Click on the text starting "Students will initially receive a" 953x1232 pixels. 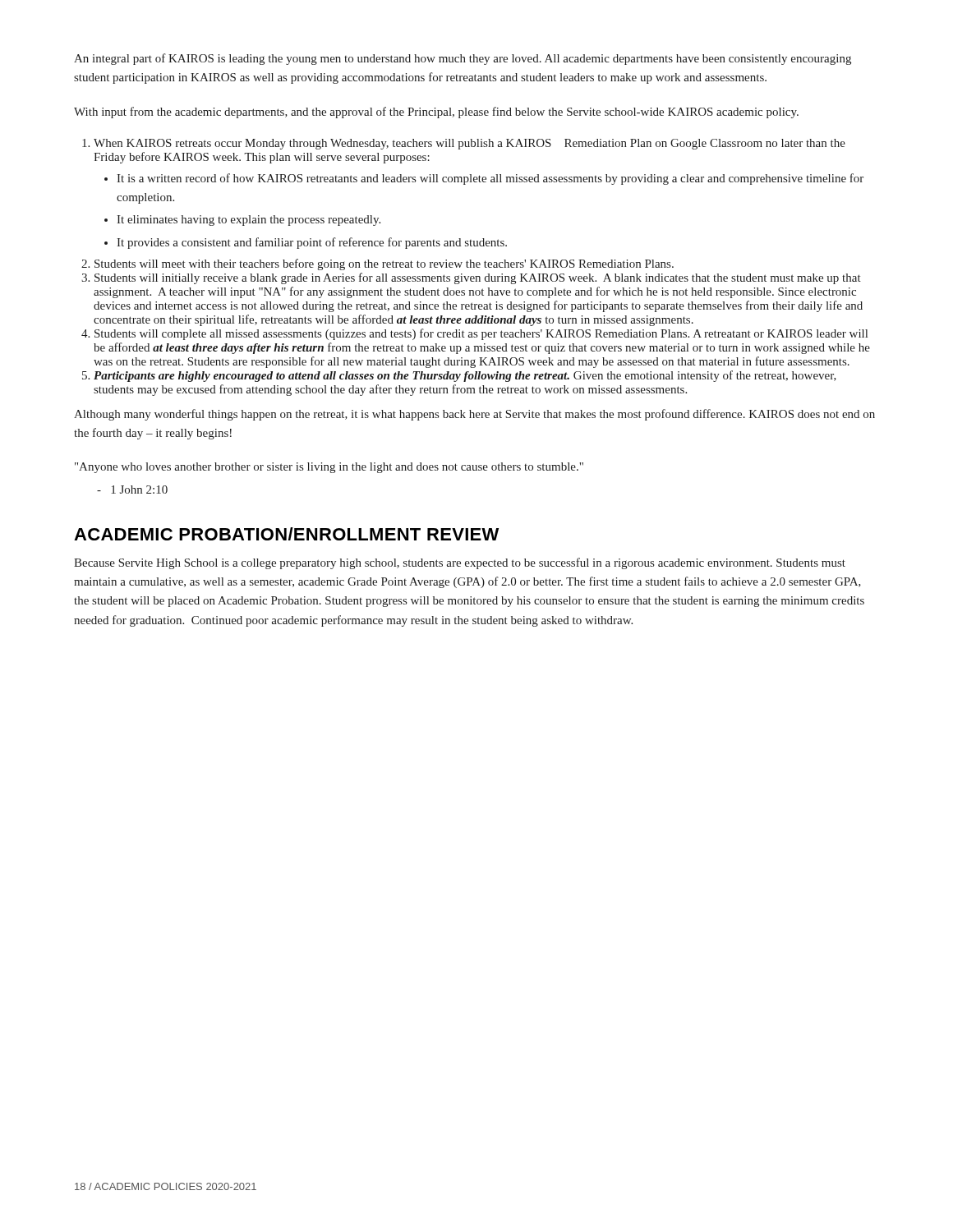click(x=486, y=299)
